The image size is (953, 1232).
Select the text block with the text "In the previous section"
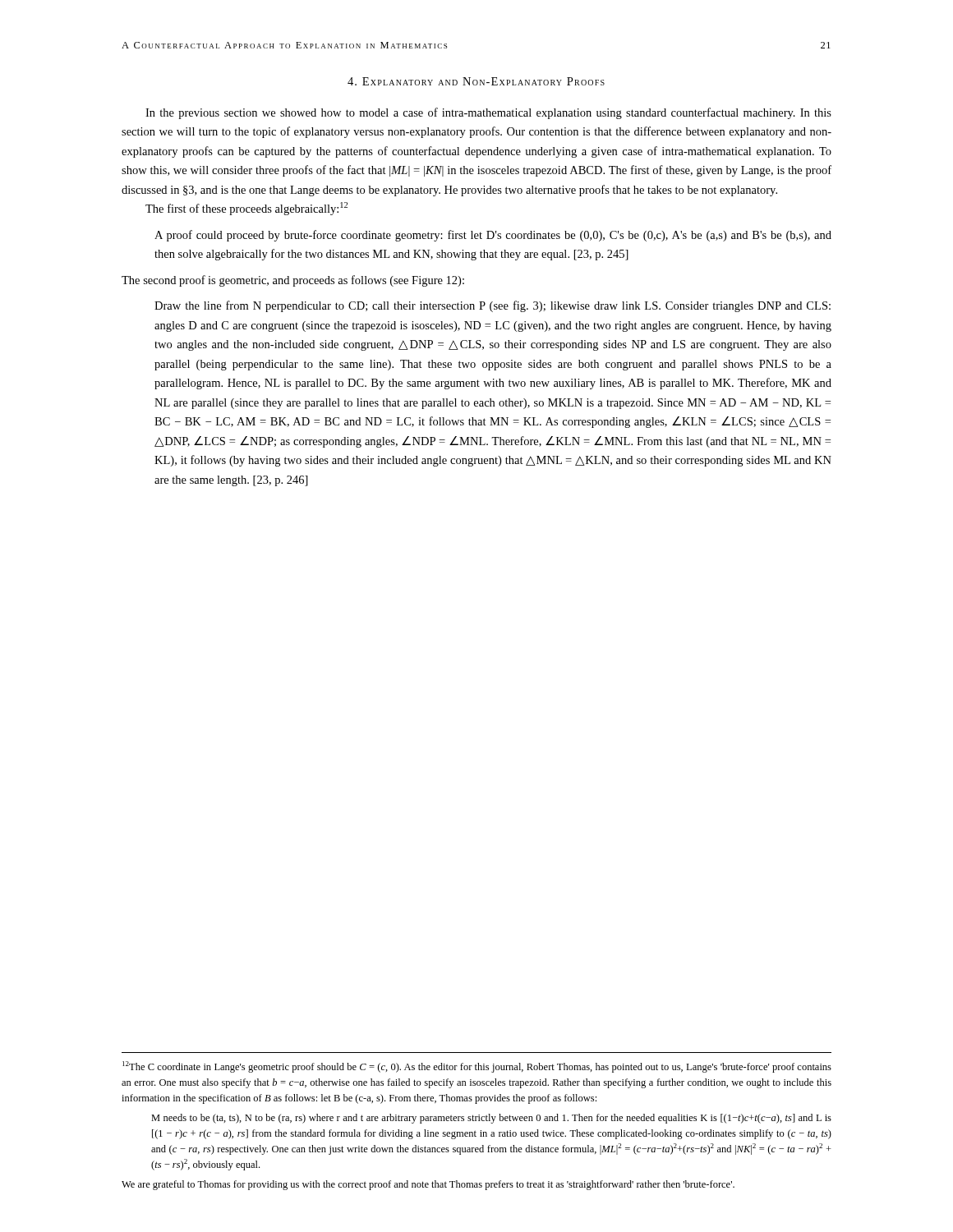coord(476,152)
